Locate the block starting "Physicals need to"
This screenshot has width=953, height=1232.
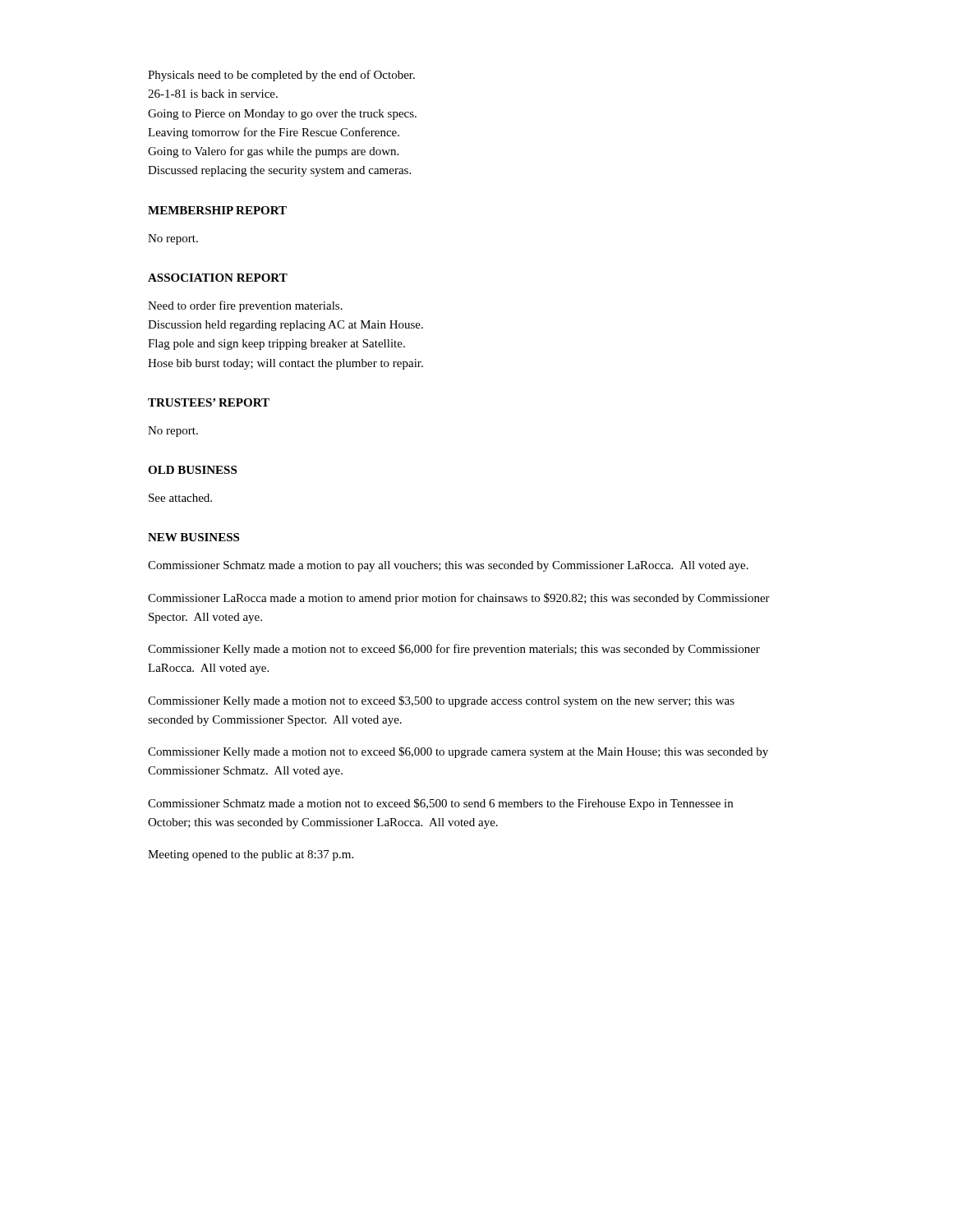283,122
